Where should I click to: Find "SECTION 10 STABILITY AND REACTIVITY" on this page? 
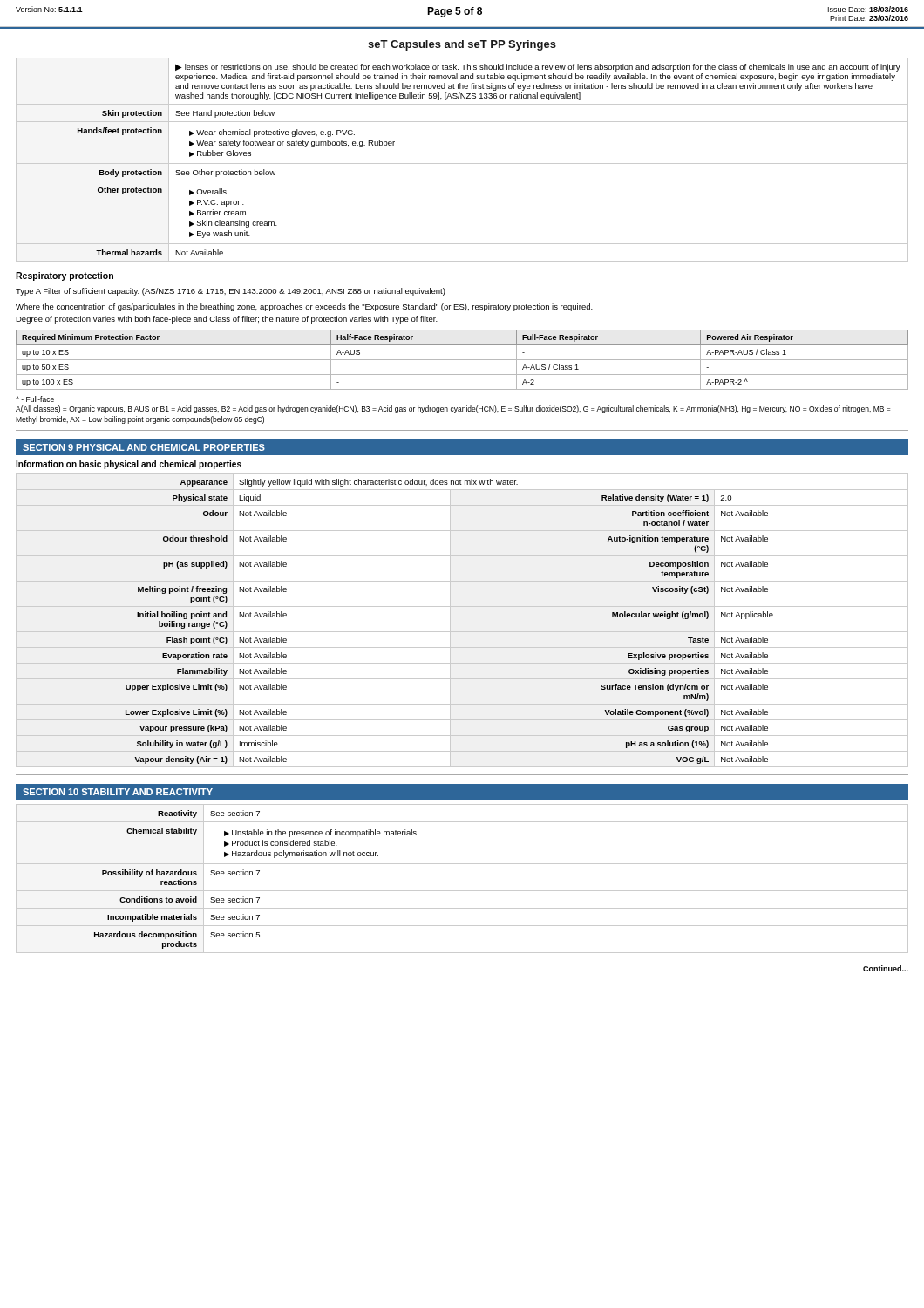click(x=118, y=792)
